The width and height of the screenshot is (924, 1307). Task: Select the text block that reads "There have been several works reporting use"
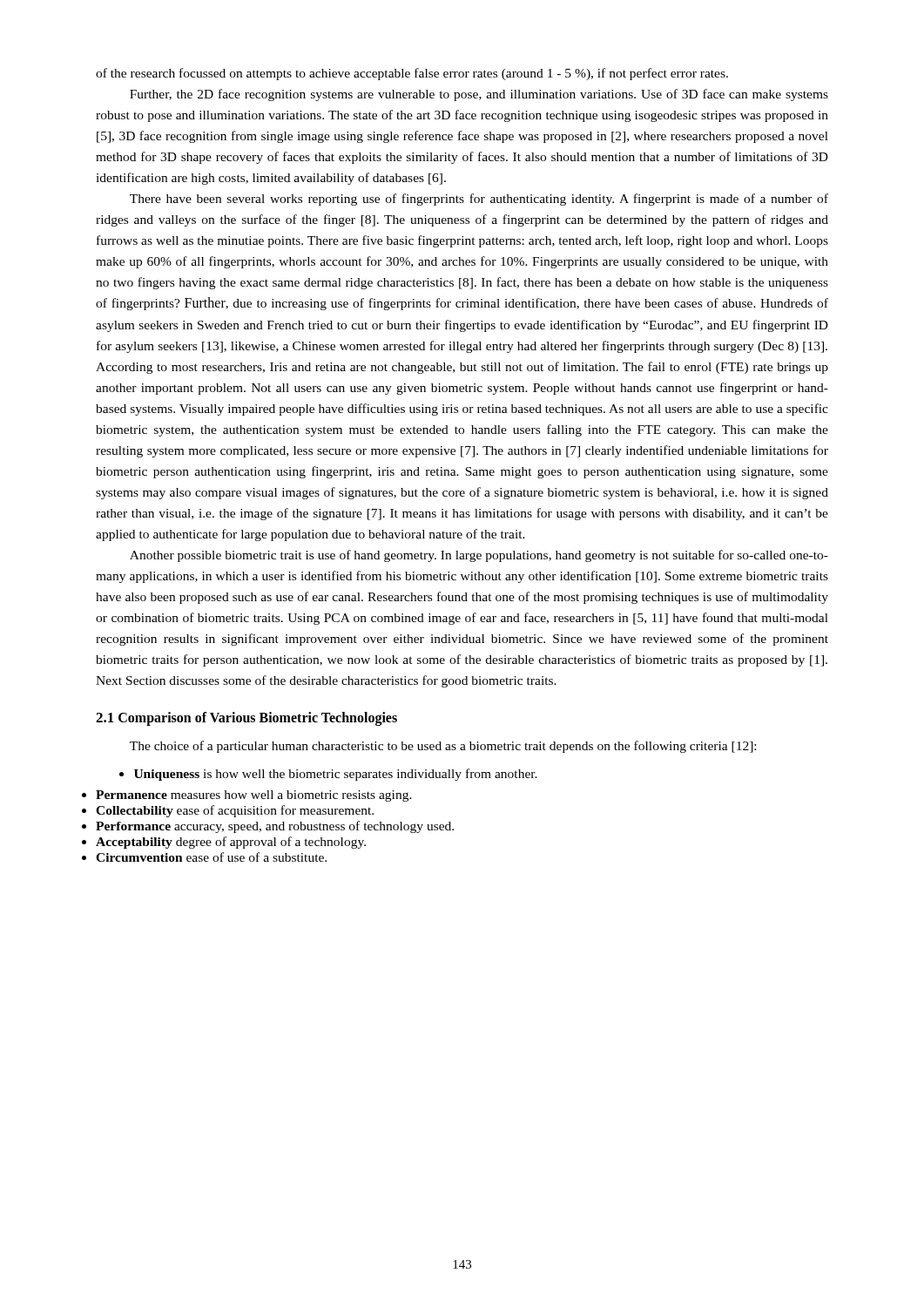pyautogui.click(x=462, y=367)
